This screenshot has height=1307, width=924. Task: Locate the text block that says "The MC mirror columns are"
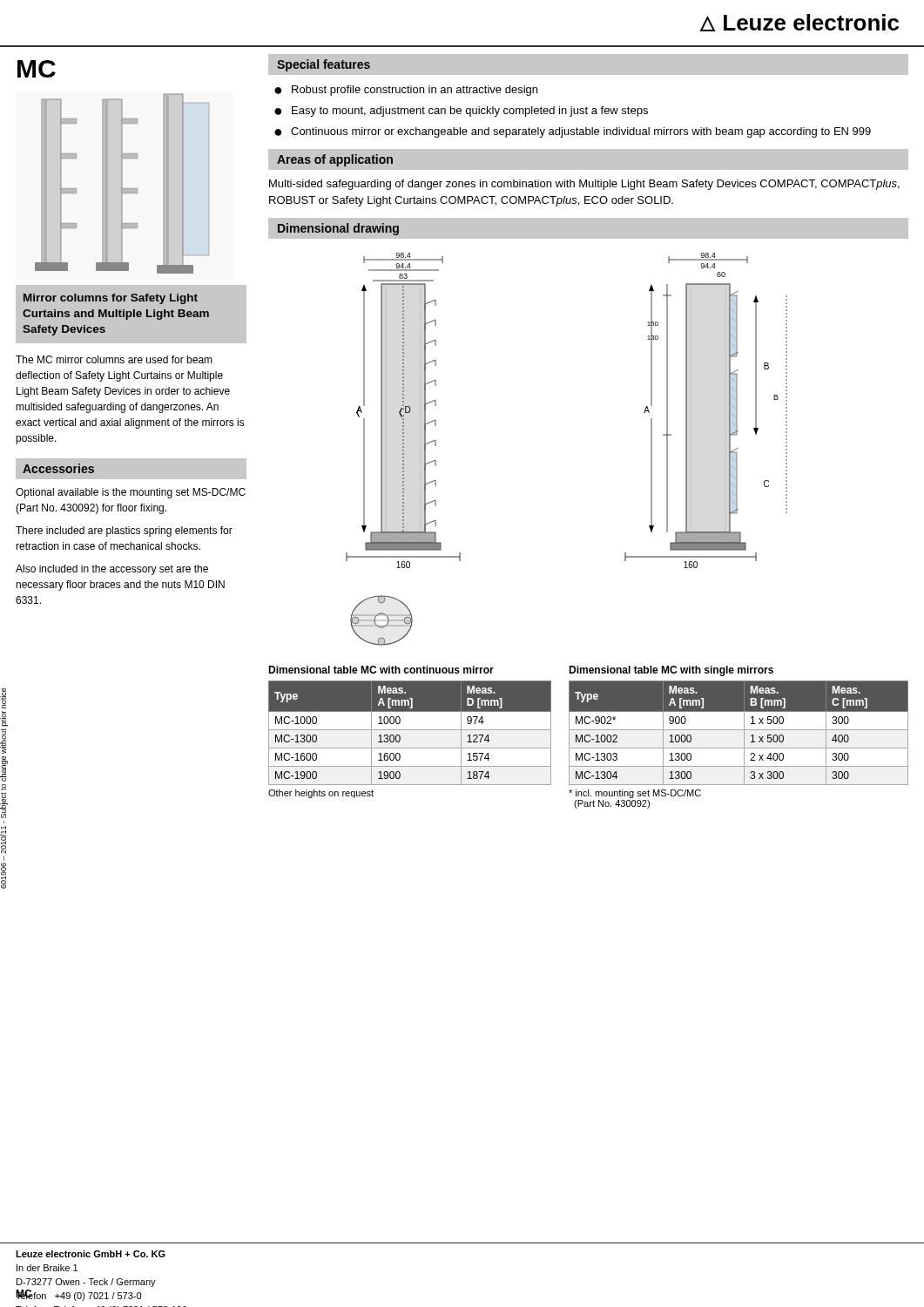coord(130,399)
